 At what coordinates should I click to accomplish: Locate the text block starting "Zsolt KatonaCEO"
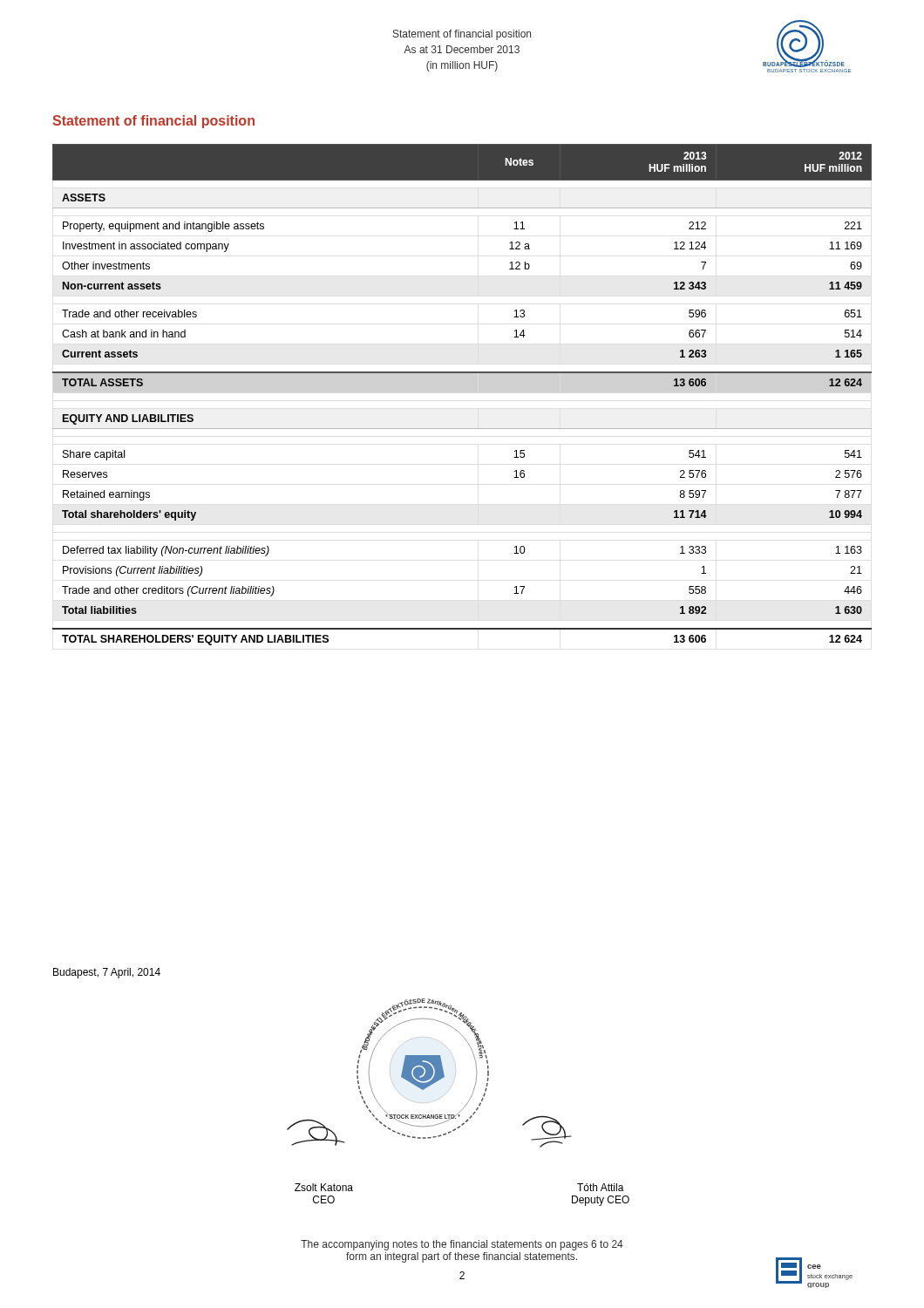[324, 1194]
